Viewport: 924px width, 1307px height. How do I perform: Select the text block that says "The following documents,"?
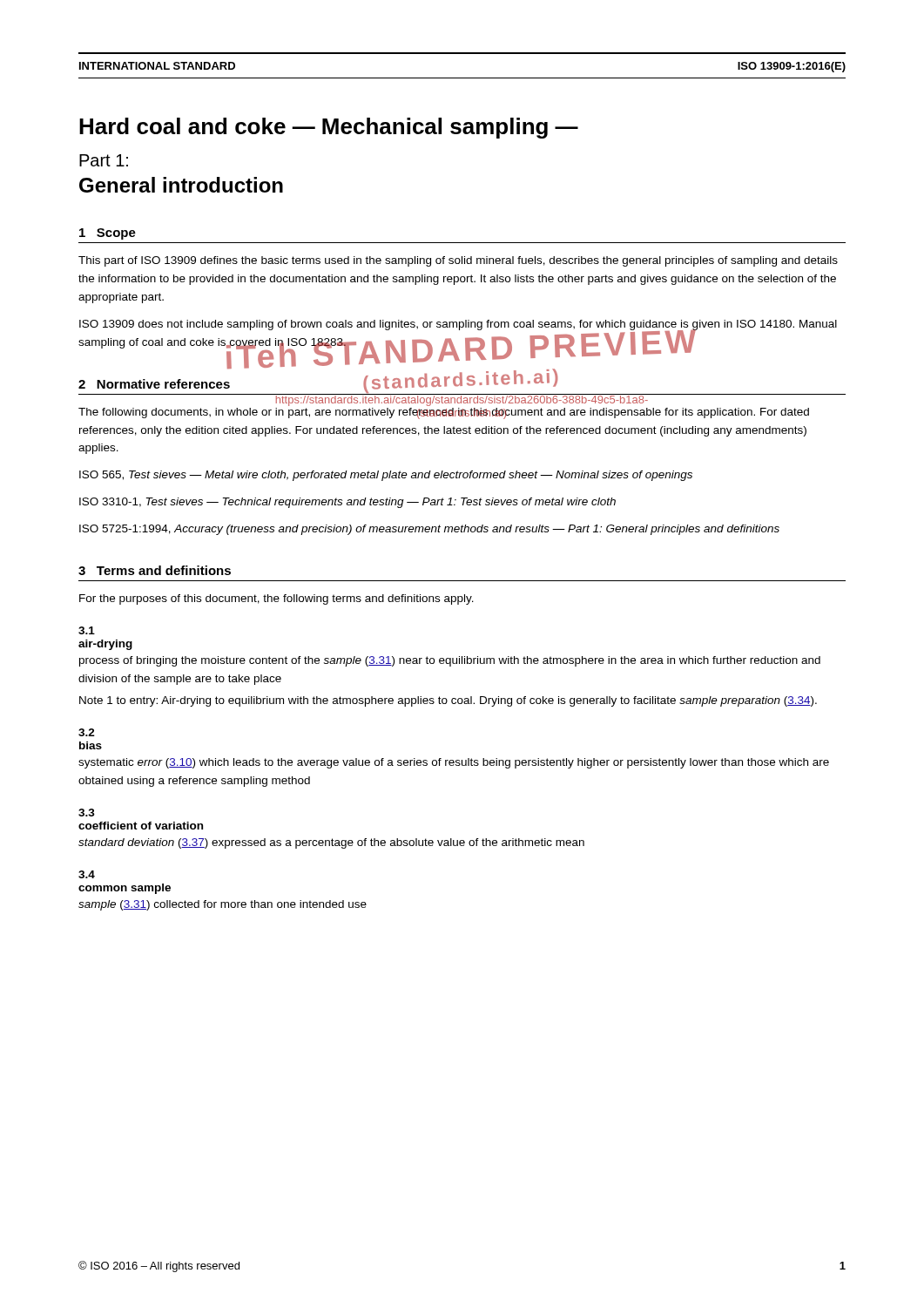coord(444,430)
